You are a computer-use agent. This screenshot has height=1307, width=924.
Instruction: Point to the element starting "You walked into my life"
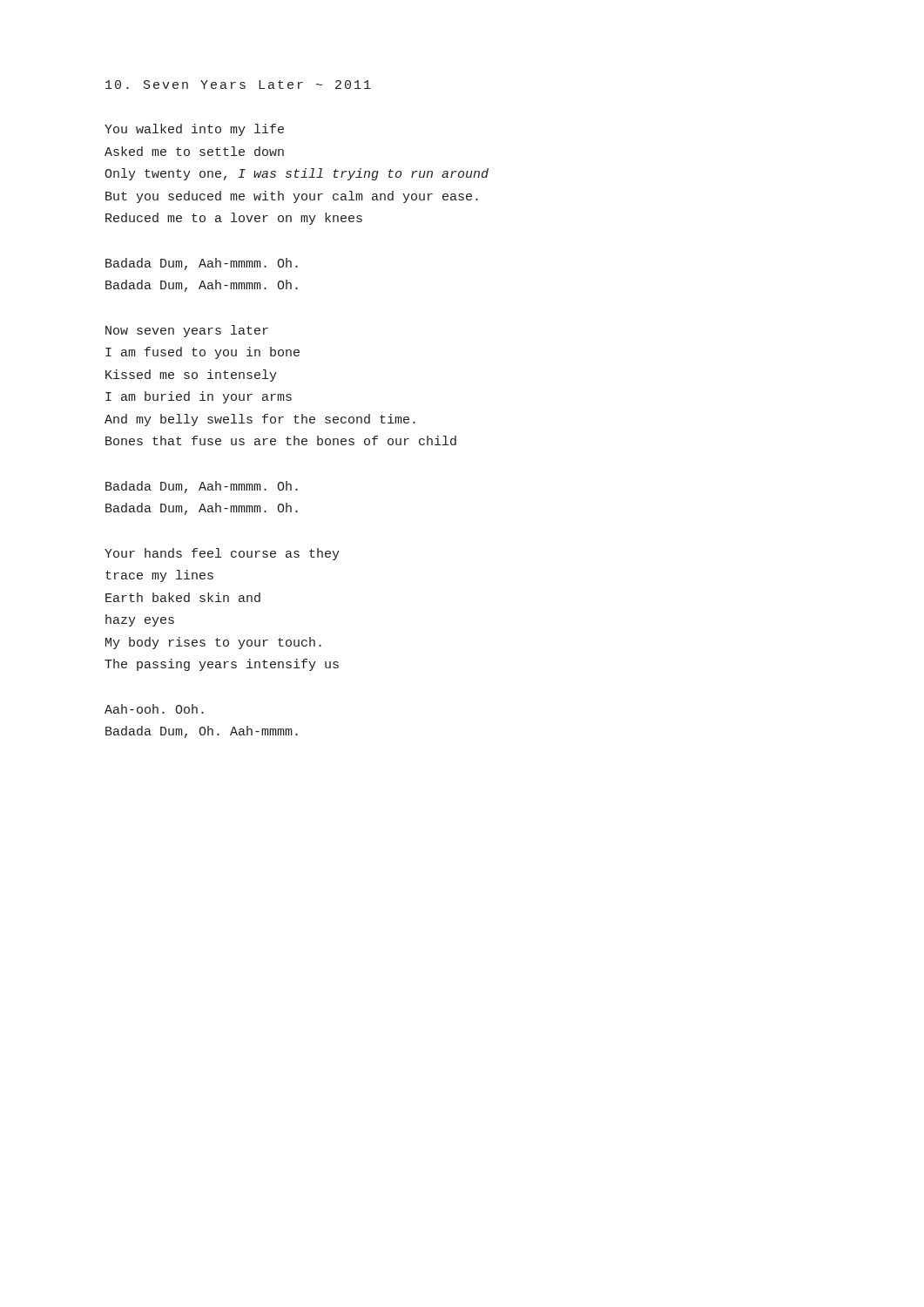coord(431,175)
